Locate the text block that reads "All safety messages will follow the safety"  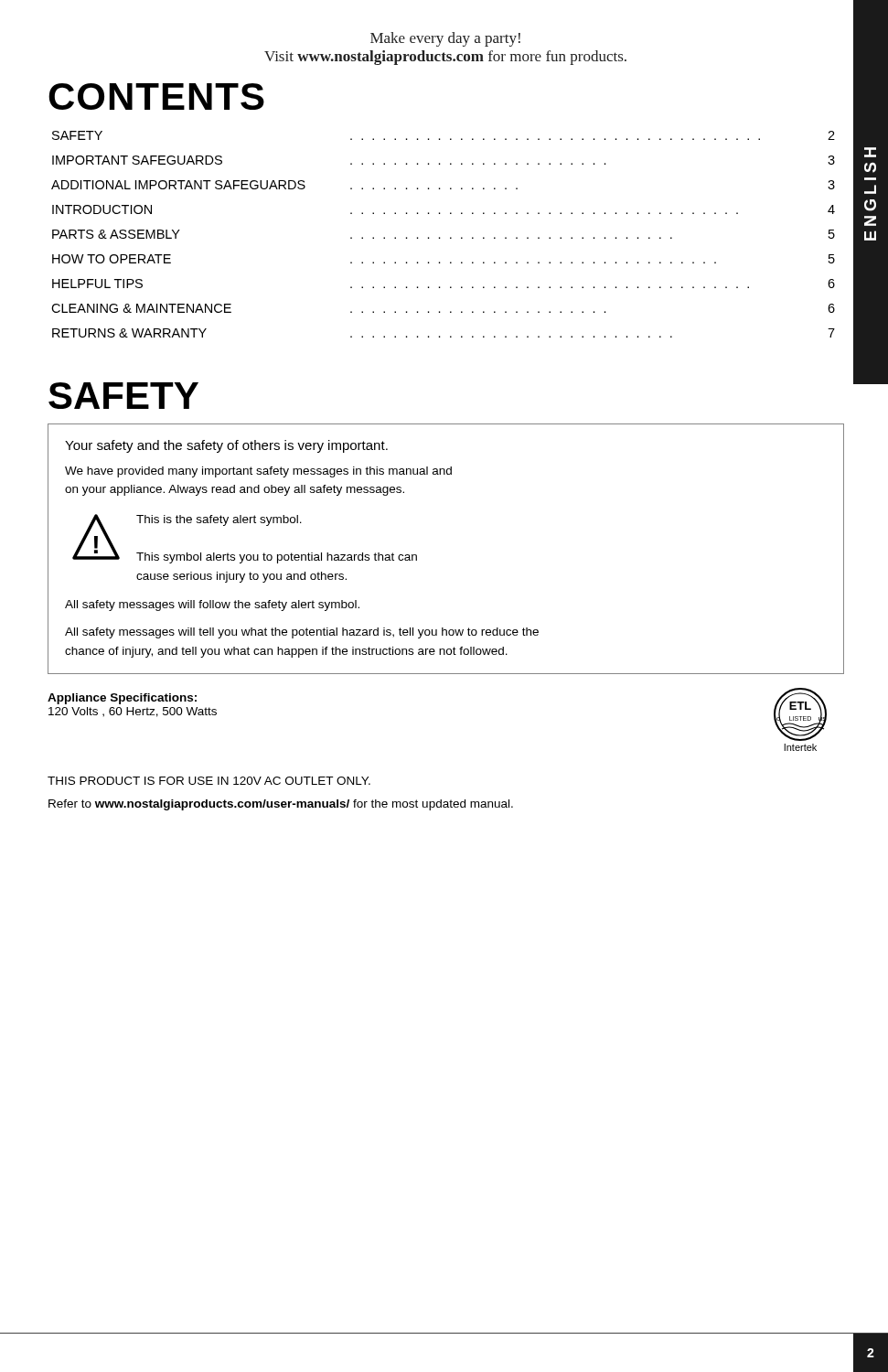tap(213, 604)
